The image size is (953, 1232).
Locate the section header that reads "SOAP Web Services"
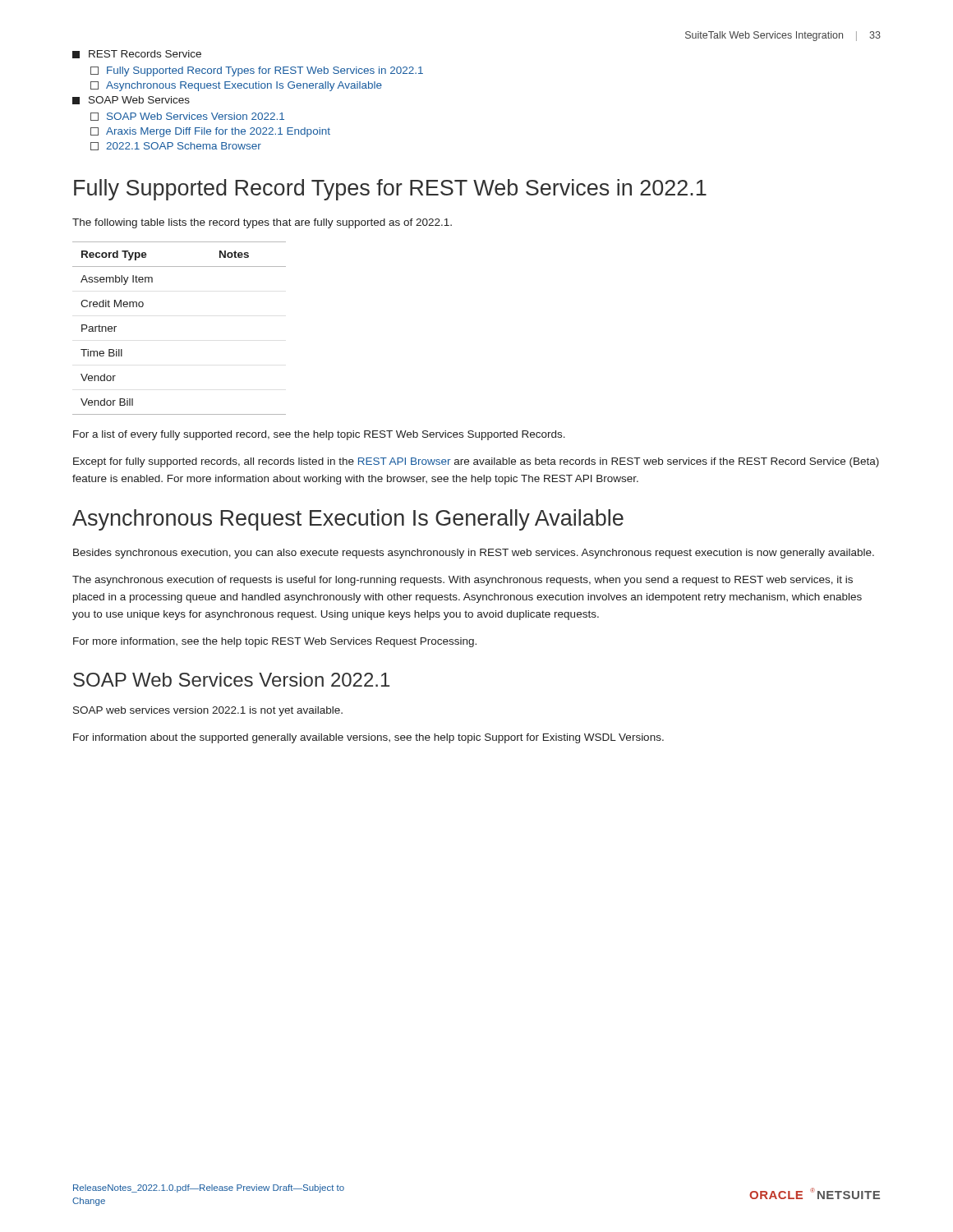point(231,680)
